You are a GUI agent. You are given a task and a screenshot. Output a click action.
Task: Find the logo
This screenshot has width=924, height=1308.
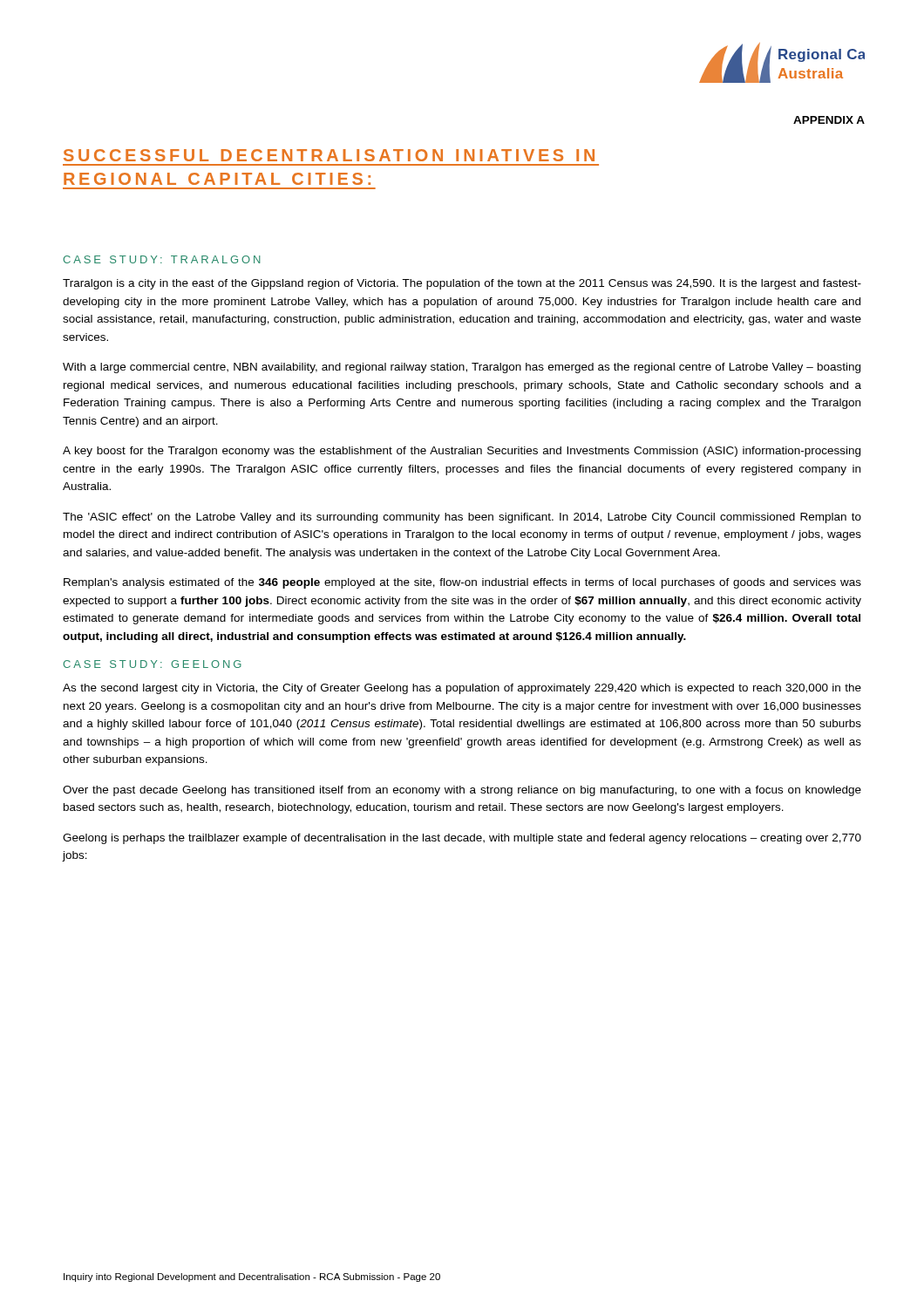point(780,65)
